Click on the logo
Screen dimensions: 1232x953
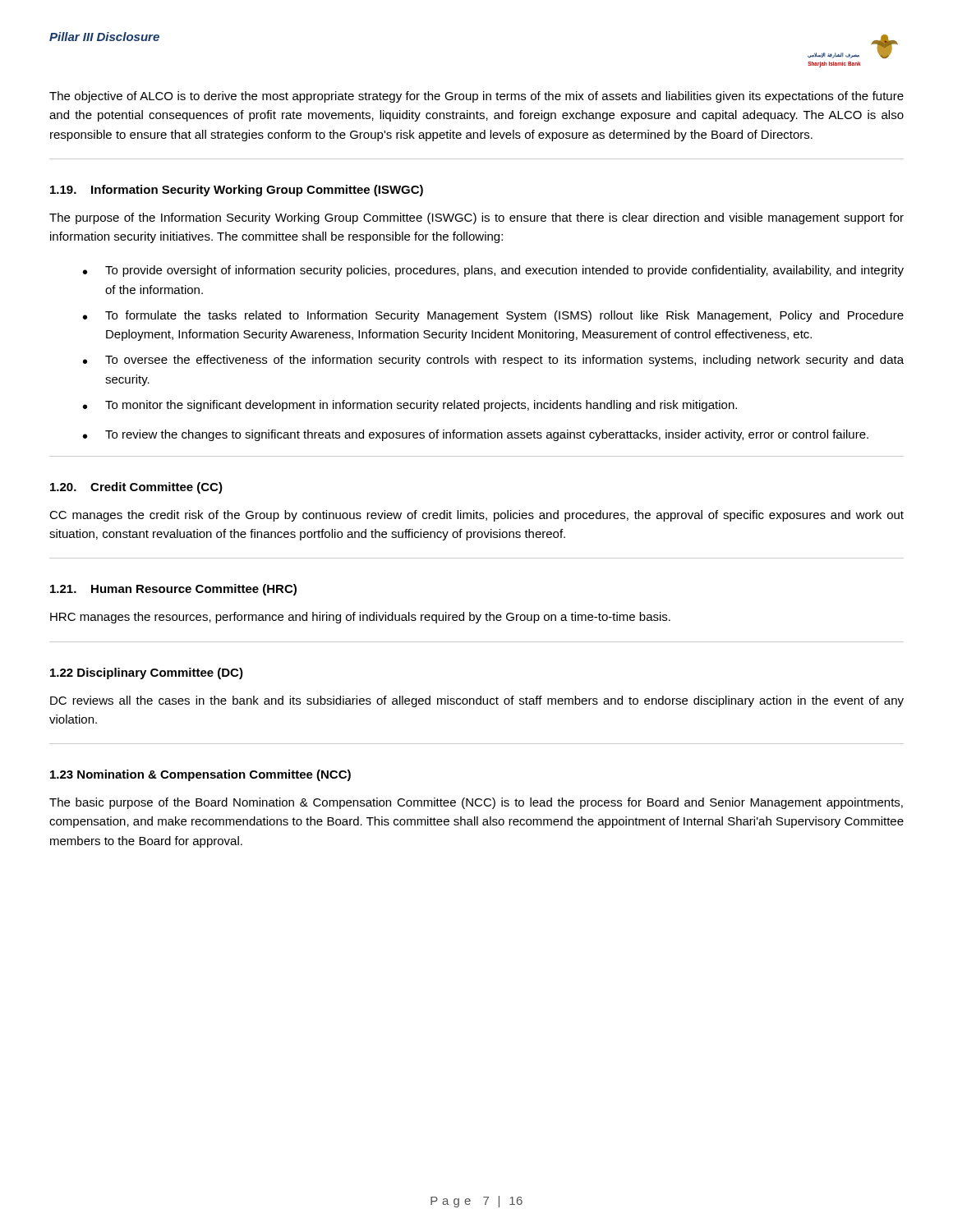[854, 48]
